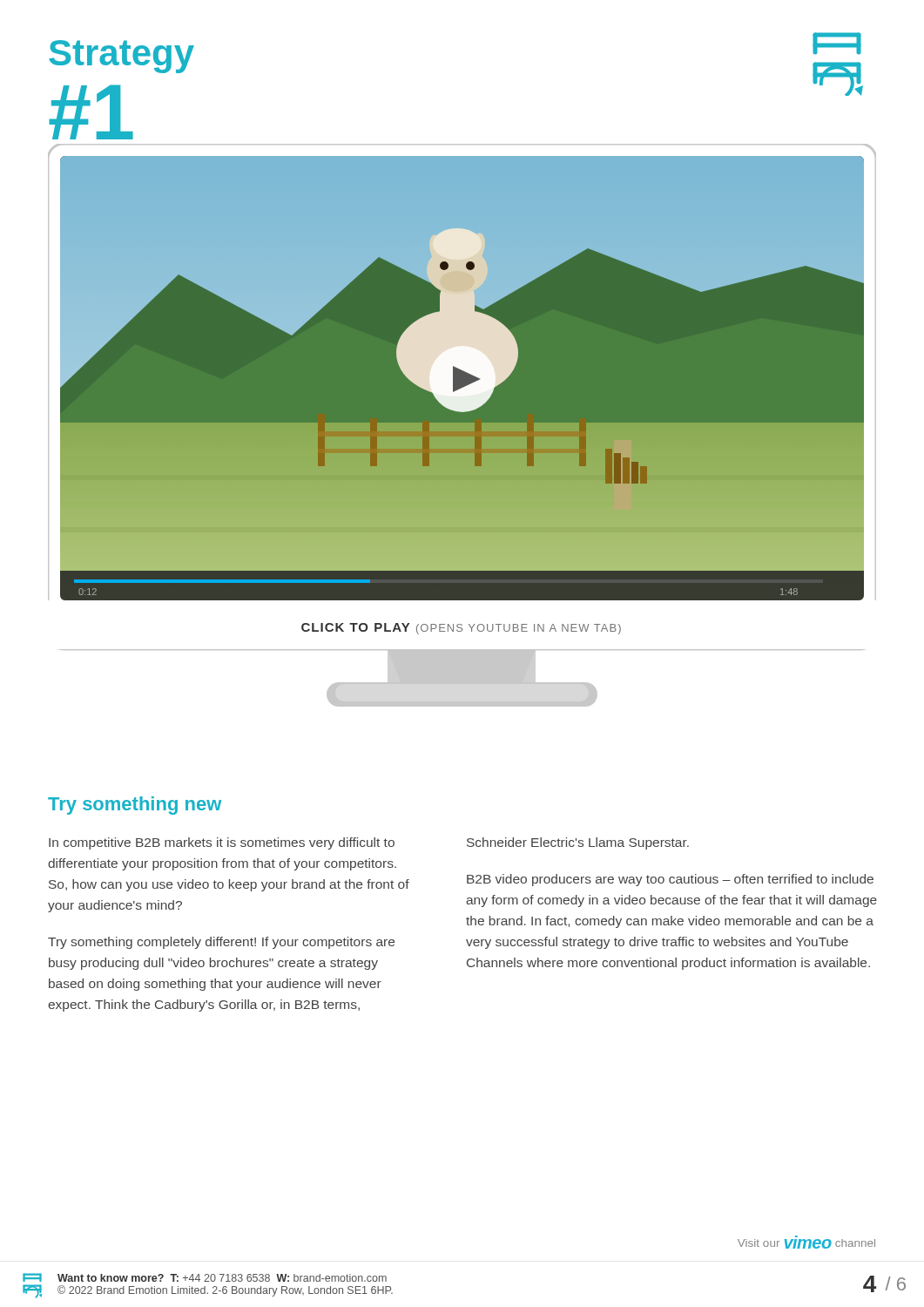
Task: Click on the text block with the text "Schneider Electric's Llama"
Action: [675, 903]
